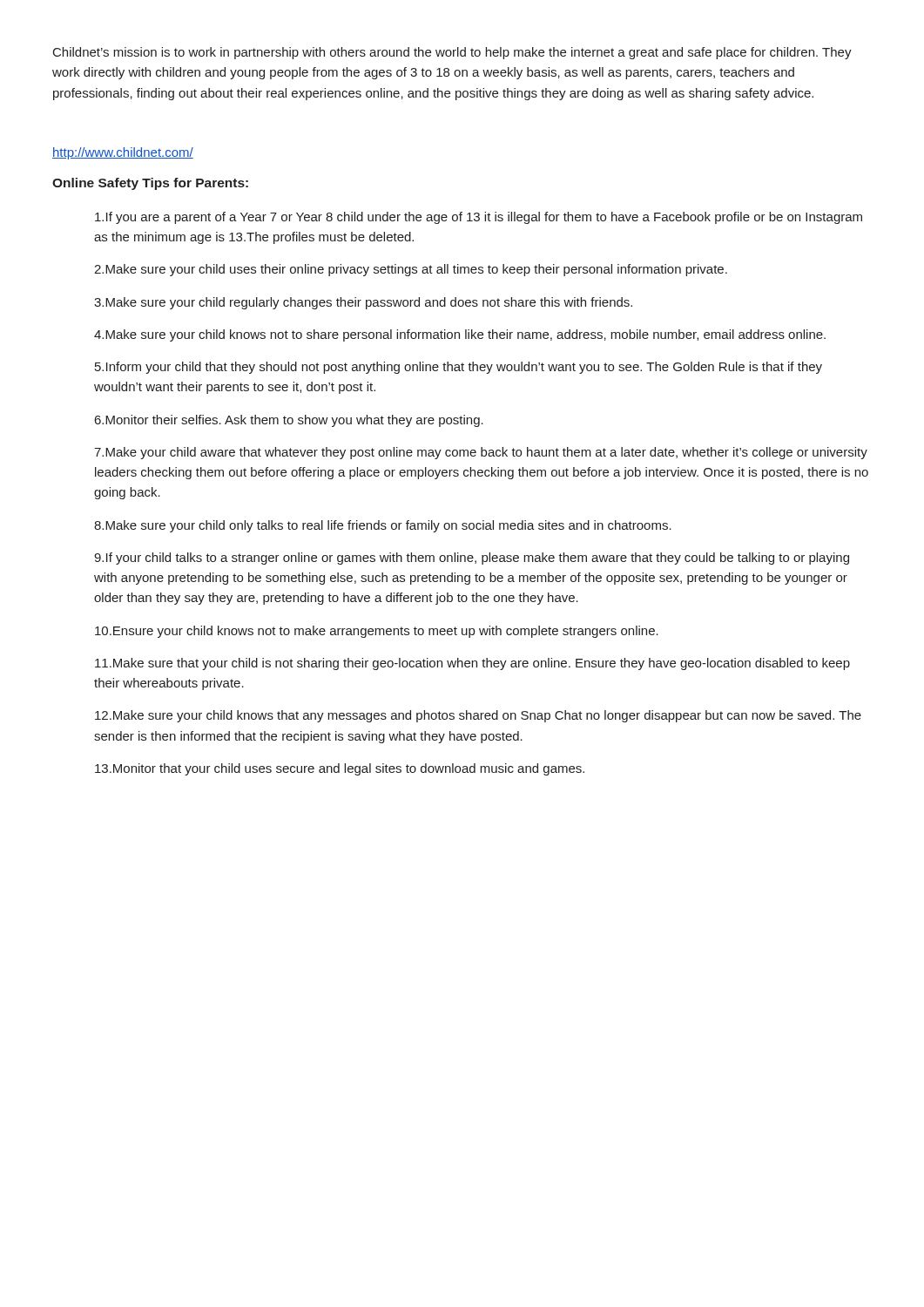
Task: Select the element starting "6.Monitor their selfies. Ask them to"
Action: (289, 419)
